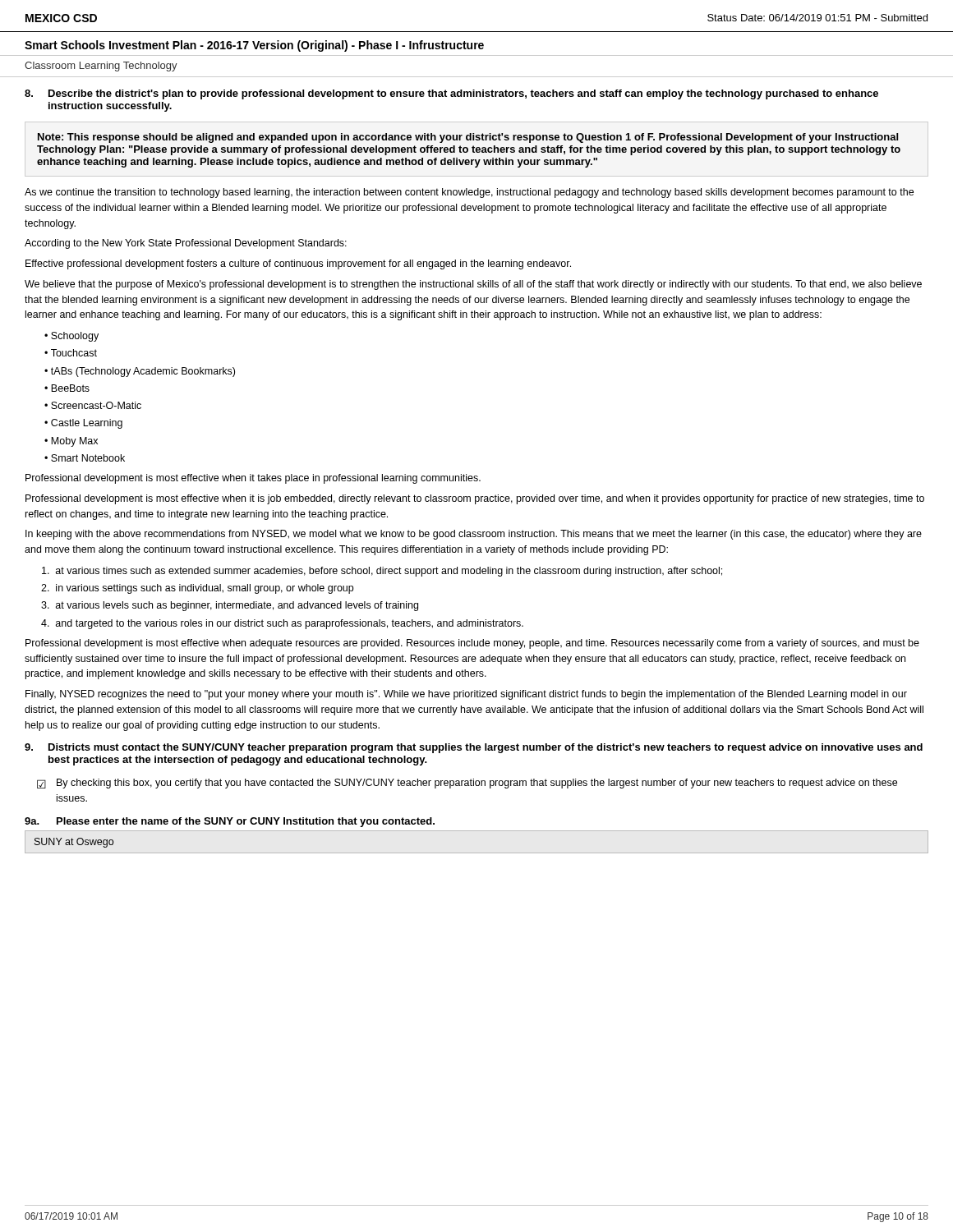Find the text starting "3. at various"
The image size is (953, 1232).
(x=230, y=606)
